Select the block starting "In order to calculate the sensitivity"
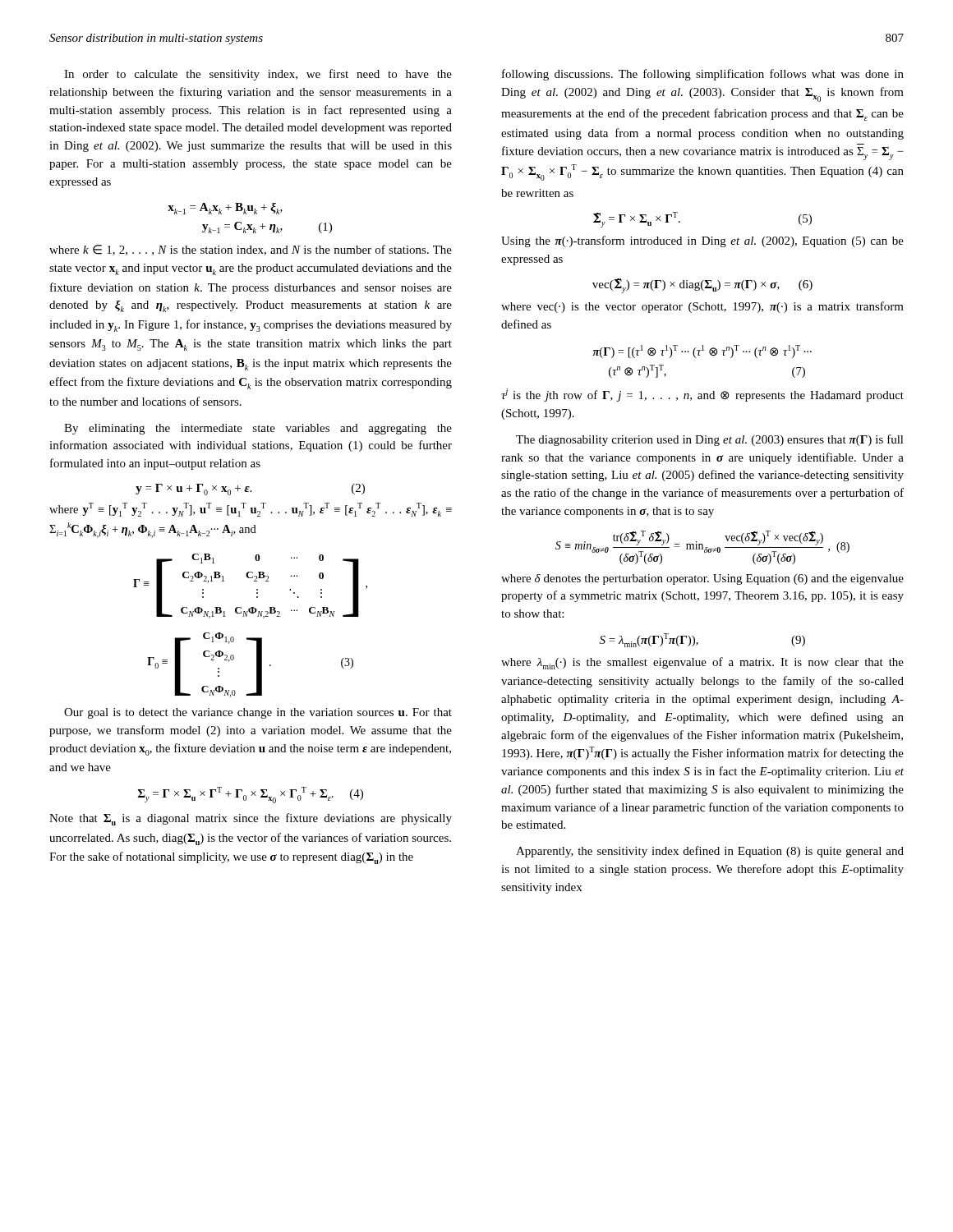The height and width of the screenshot is (1232, 953). [x=251, y=128]
